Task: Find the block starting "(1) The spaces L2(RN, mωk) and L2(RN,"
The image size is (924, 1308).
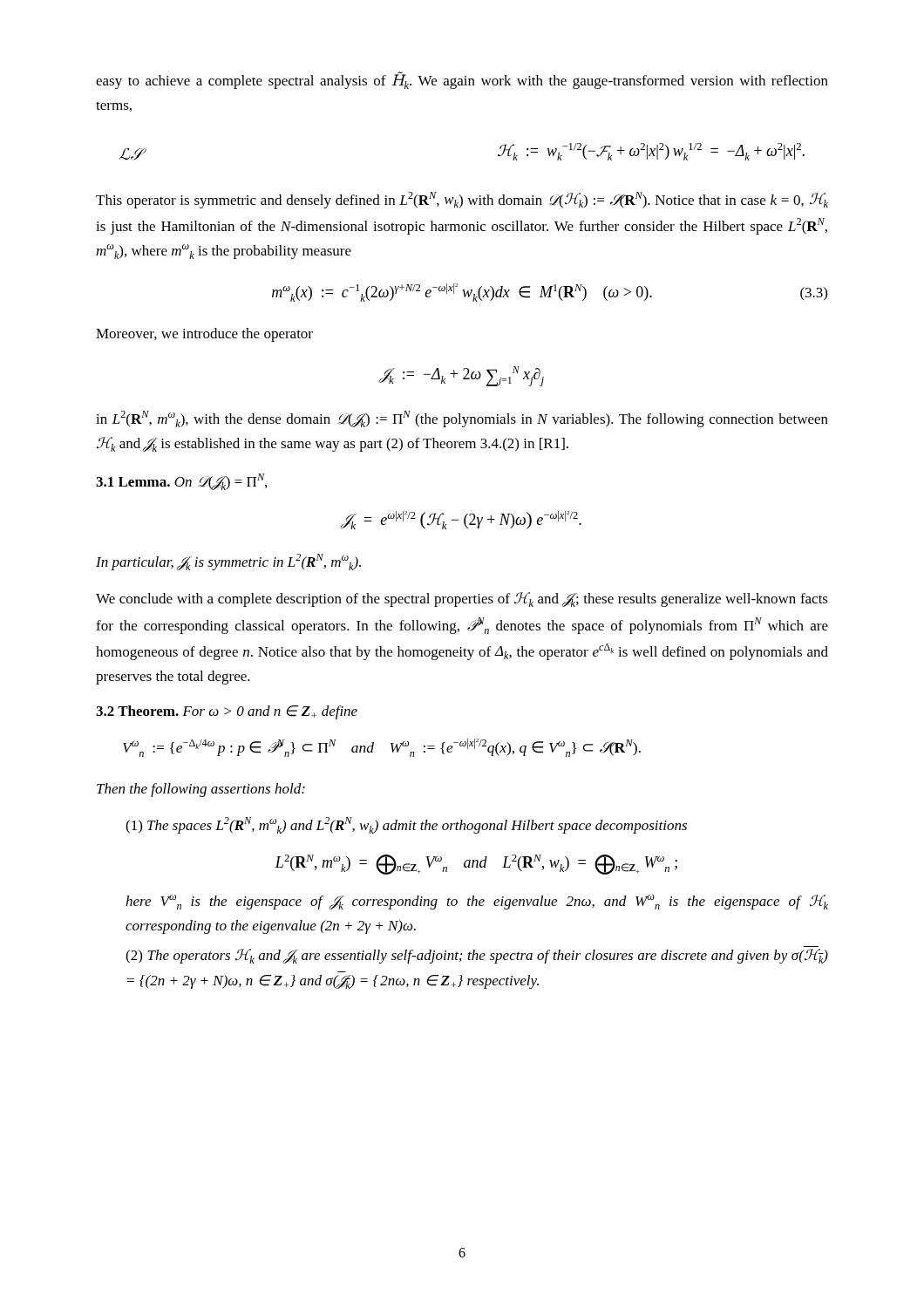Action: click(x=477, y=876)
